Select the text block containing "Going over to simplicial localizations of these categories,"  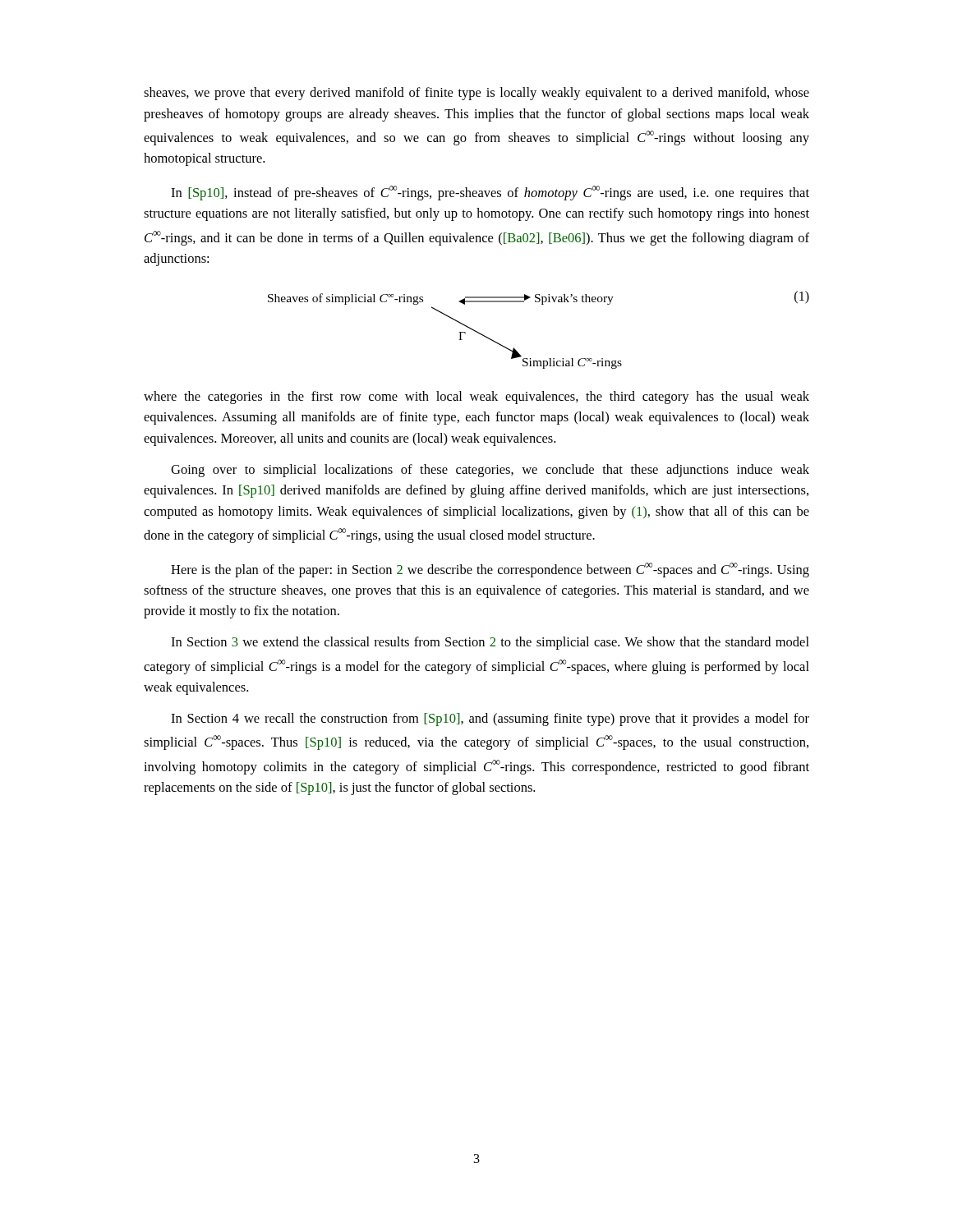[476, 502]
